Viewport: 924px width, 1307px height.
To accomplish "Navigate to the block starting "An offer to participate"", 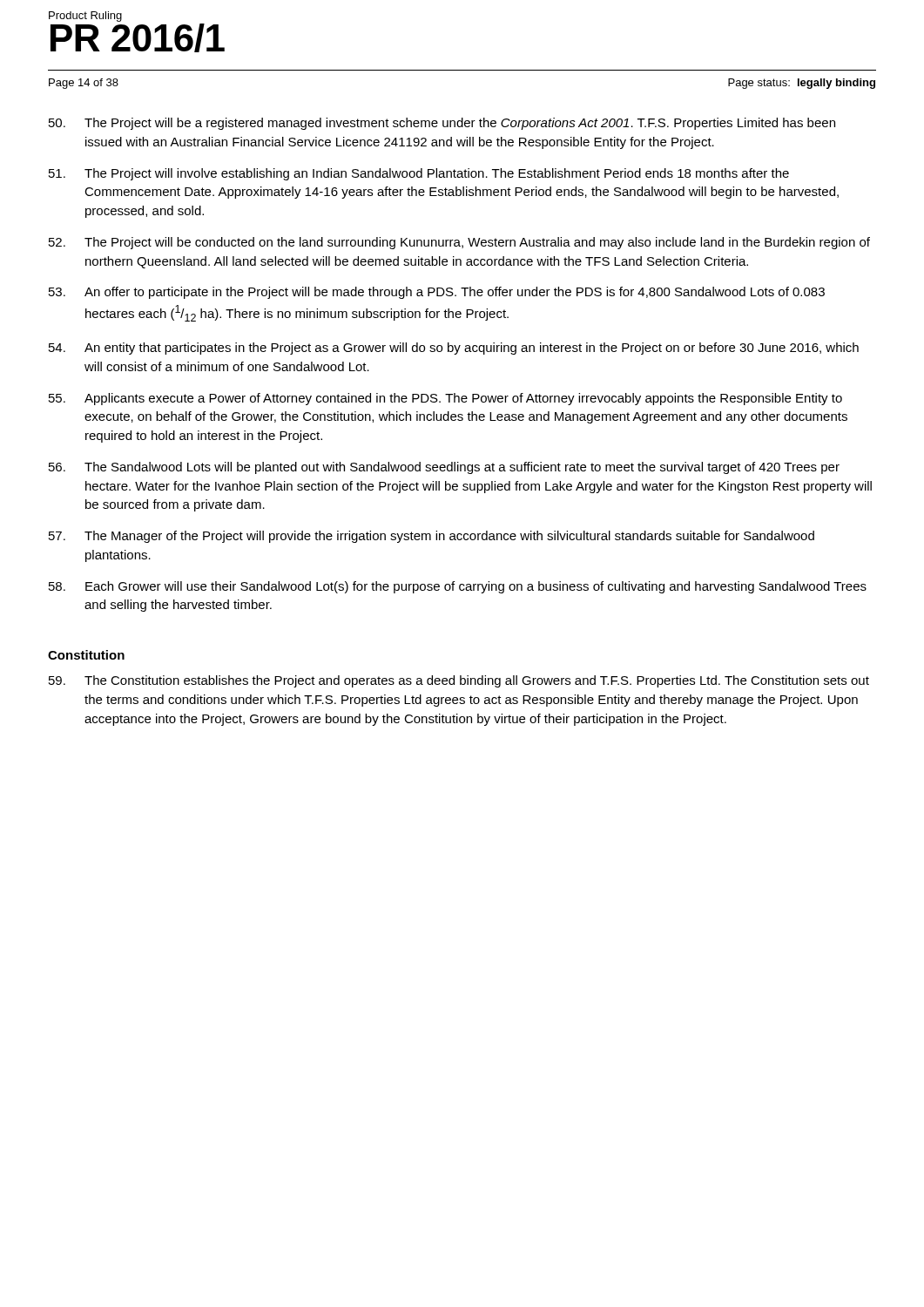I will (460, 304).
